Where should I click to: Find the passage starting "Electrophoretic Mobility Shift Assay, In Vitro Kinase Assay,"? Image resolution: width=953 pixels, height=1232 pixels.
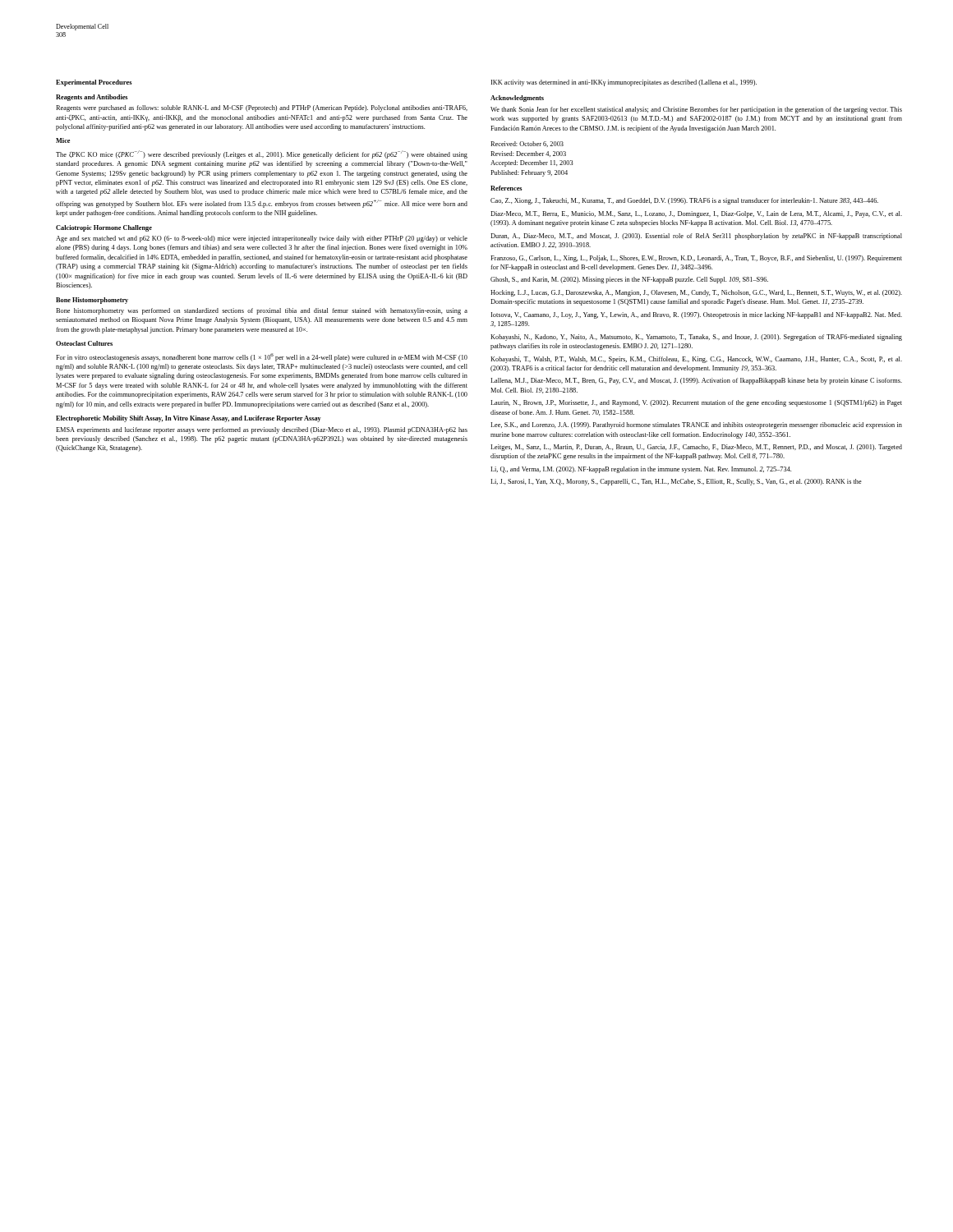[188, 419]
